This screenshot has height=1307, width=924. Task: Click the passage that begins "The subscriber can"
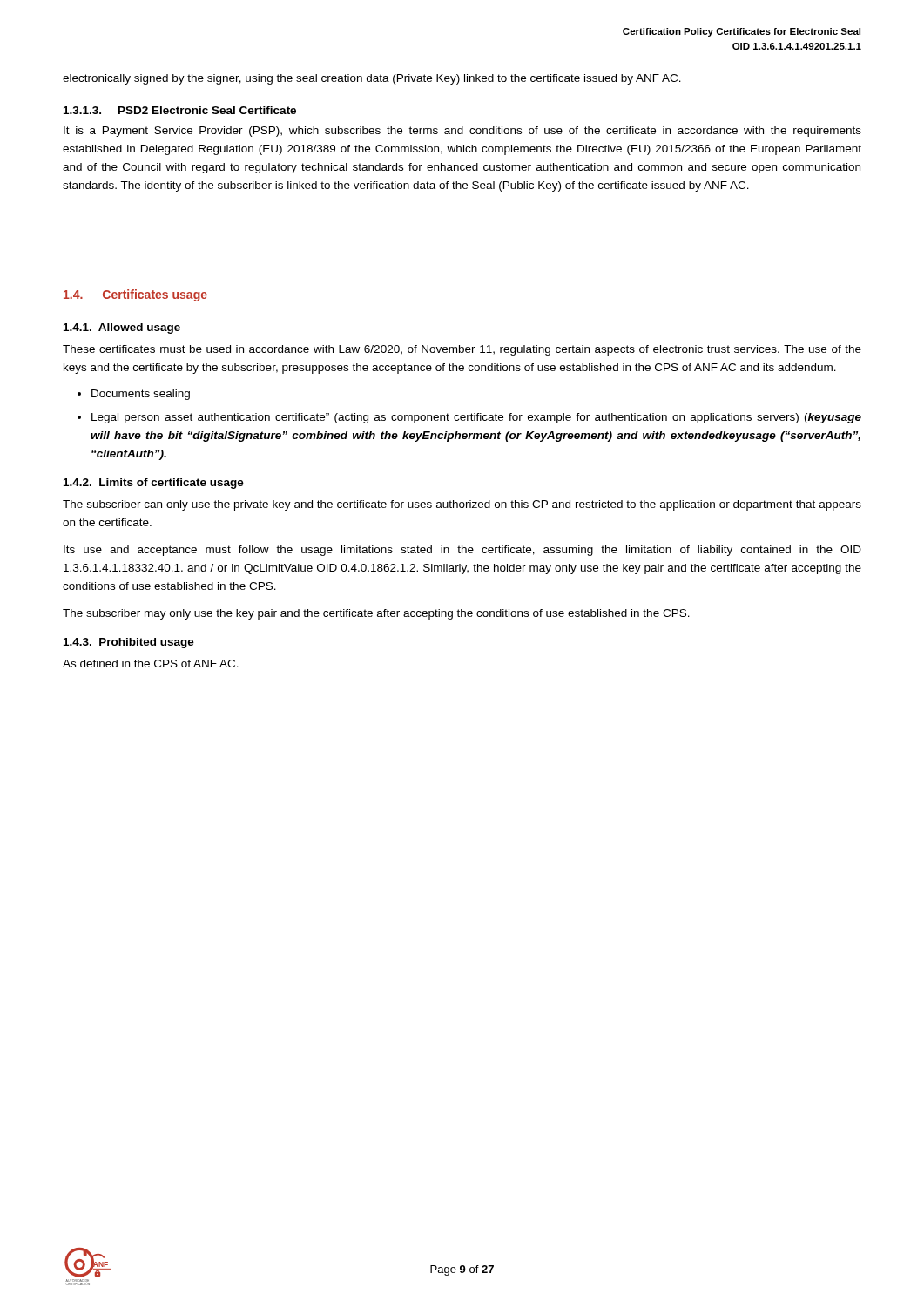[462, 513]
